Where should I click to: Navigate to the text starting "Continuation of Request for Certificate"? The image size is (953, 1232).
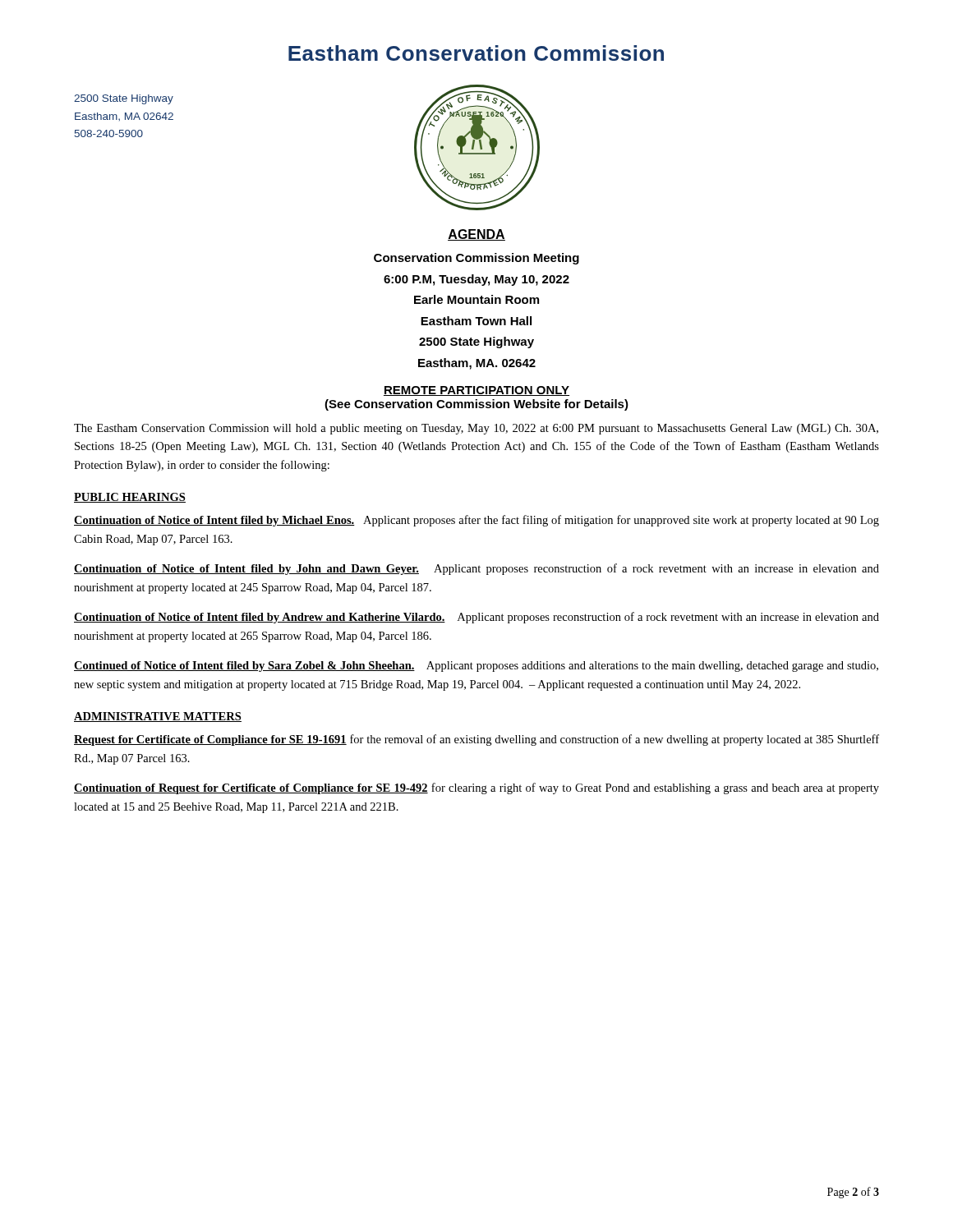click(x=476, y=797)
